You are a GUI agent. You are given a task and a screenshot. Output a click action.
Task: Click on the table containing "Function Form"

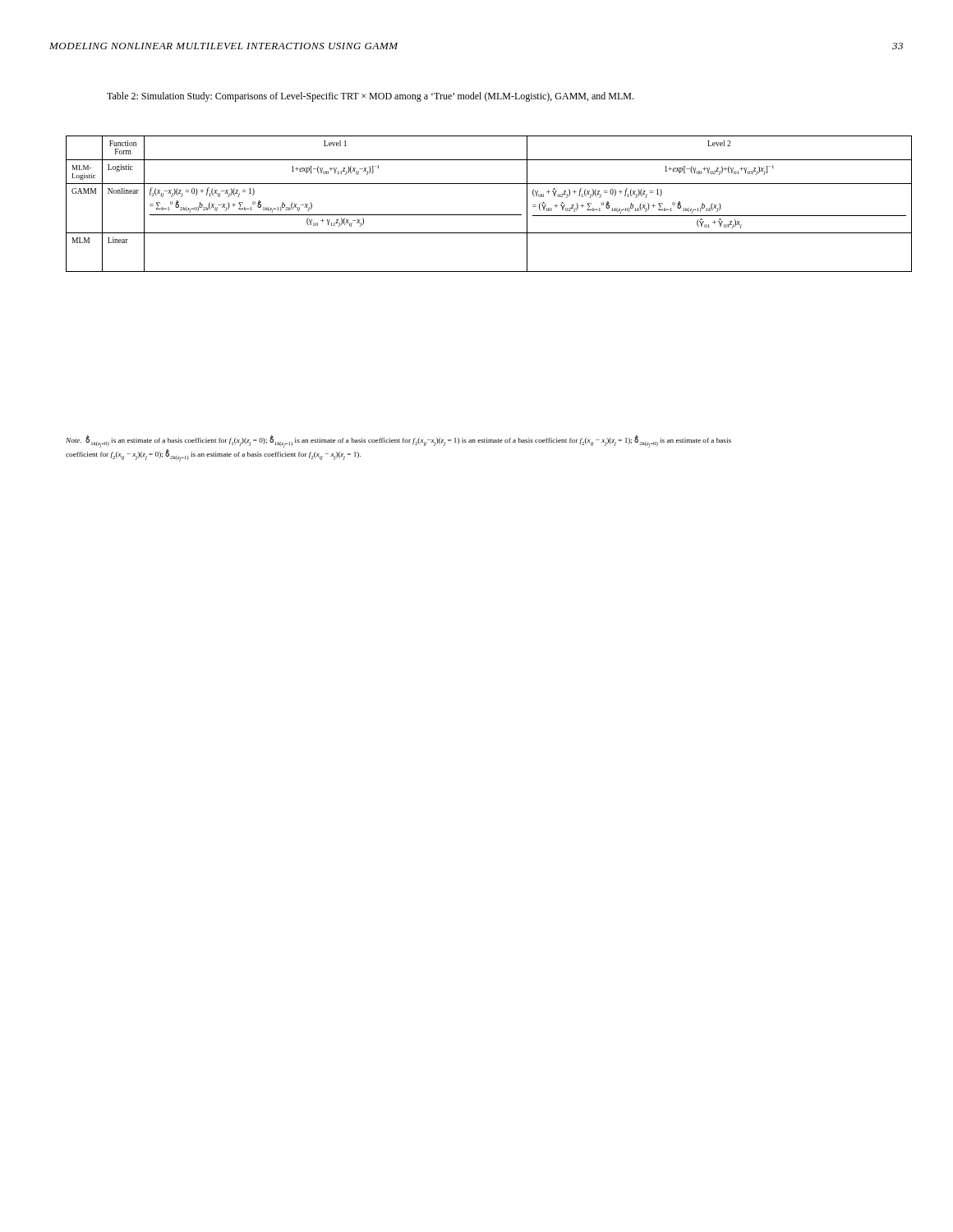tap(489, 204)
